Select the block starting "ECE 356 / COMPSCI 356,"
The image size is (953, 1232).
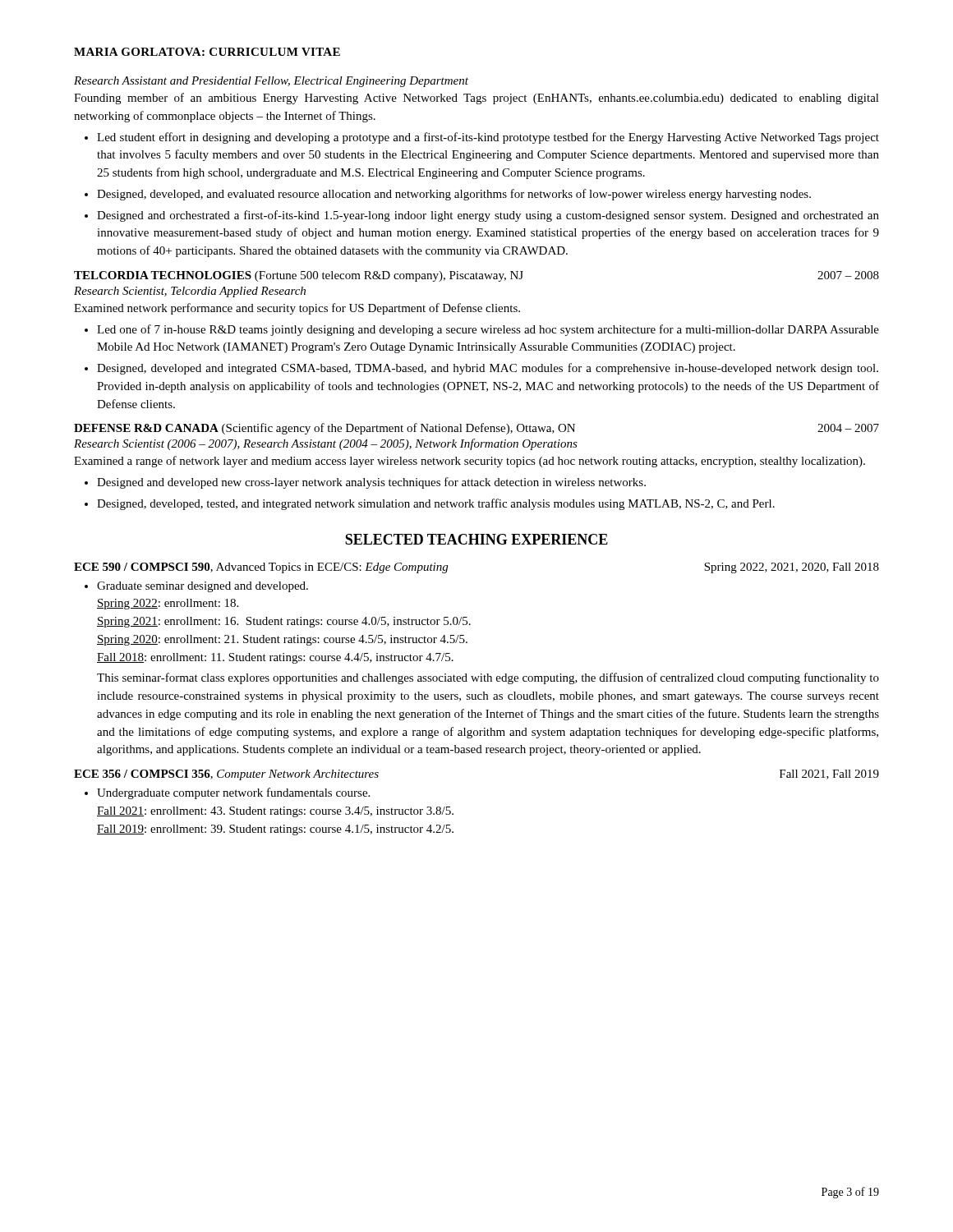click(x=230, y=775)
